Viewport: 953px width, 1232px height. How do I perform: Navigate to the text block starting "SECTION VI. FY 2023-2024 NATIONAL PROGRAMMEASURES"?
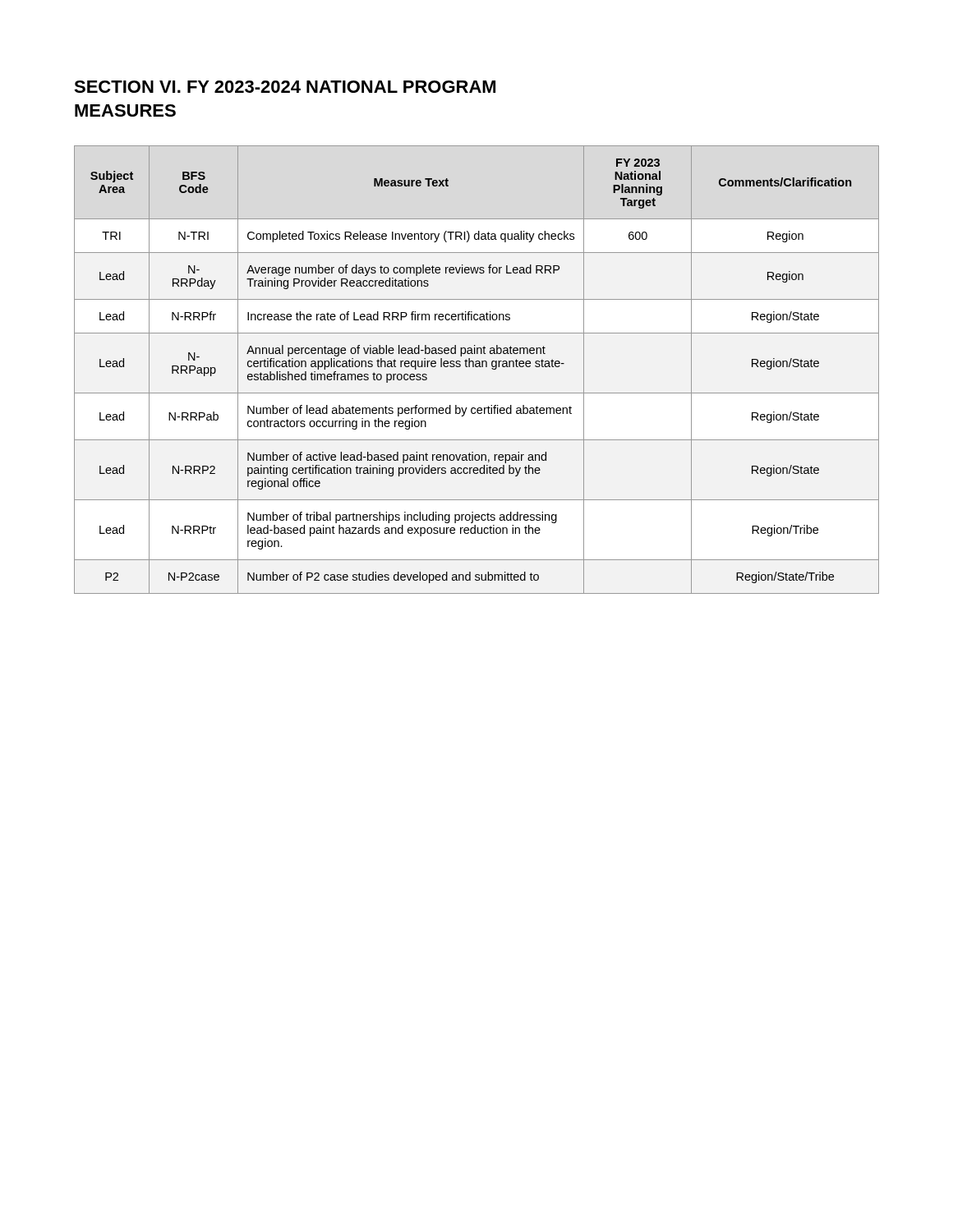[285, 99]
